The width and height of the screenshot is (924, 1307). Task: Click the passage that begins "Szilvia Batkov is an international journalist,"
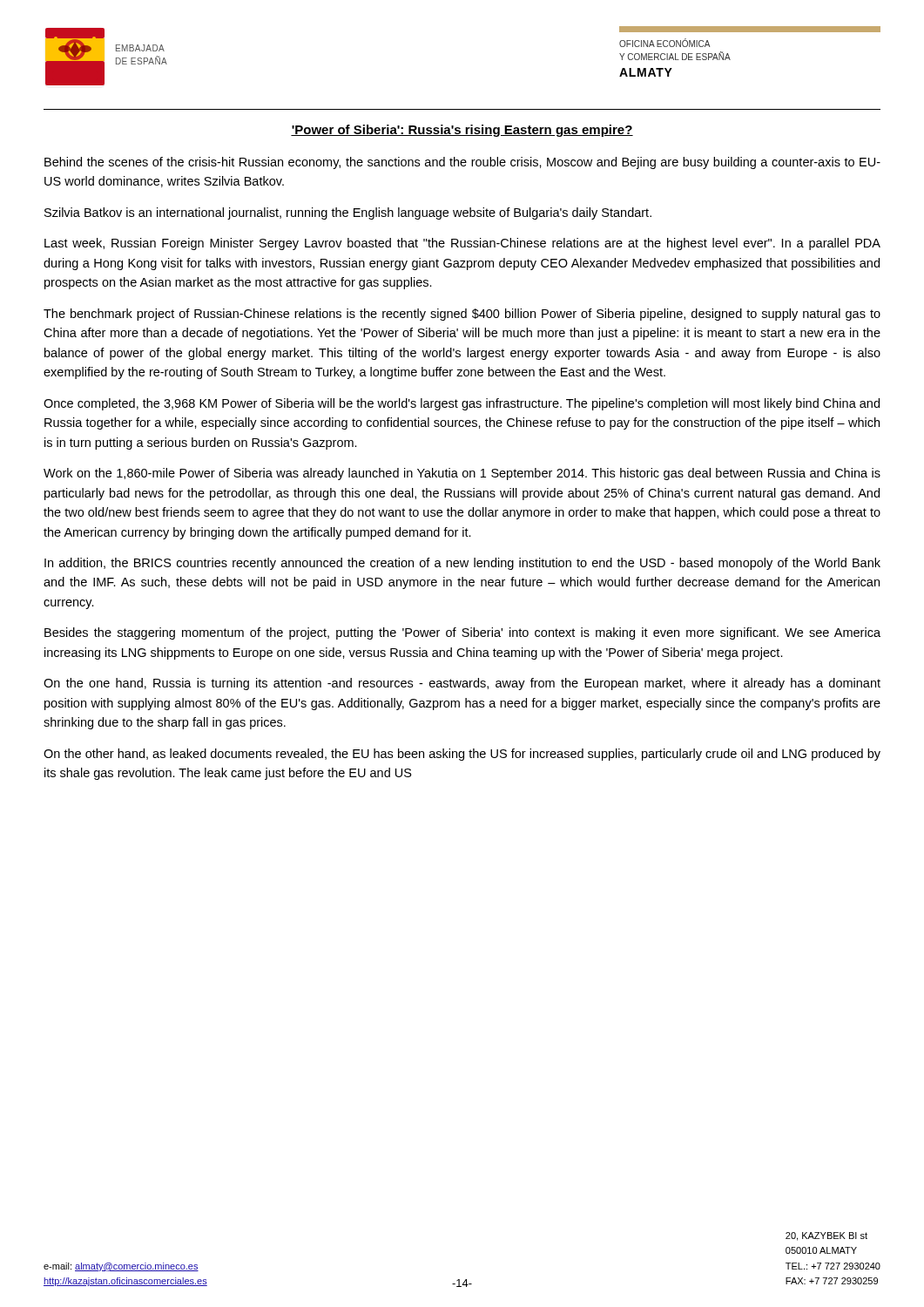[348, 213]
